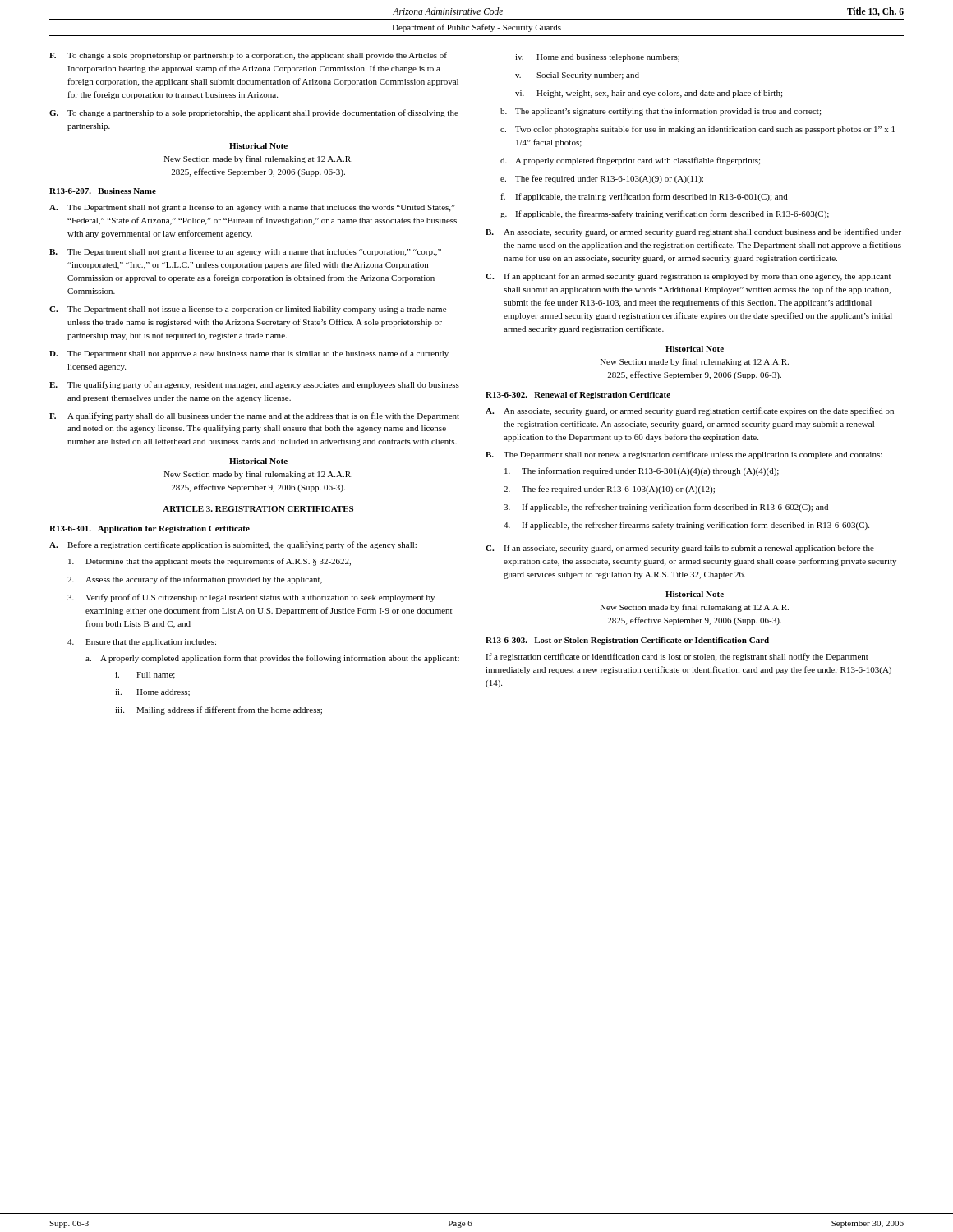Image resolution: width=953 pixels, height=1232 pixels.
Task: Find the block on this page that starts "C. If an associate, security guard, or armed"
Action: (695, 562)
